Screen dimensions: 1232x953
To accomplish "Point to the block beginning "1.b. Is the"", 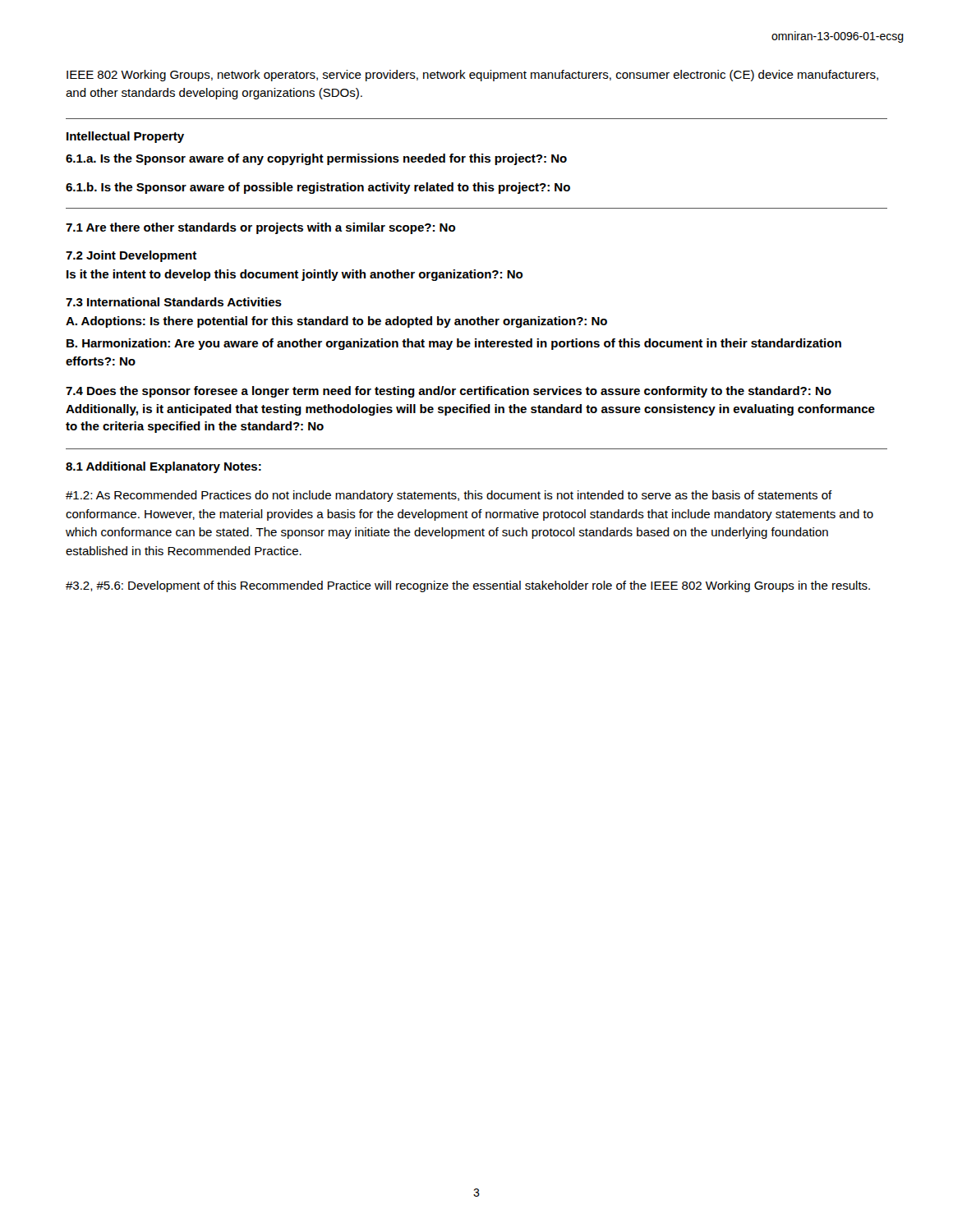I will point(318,187).
